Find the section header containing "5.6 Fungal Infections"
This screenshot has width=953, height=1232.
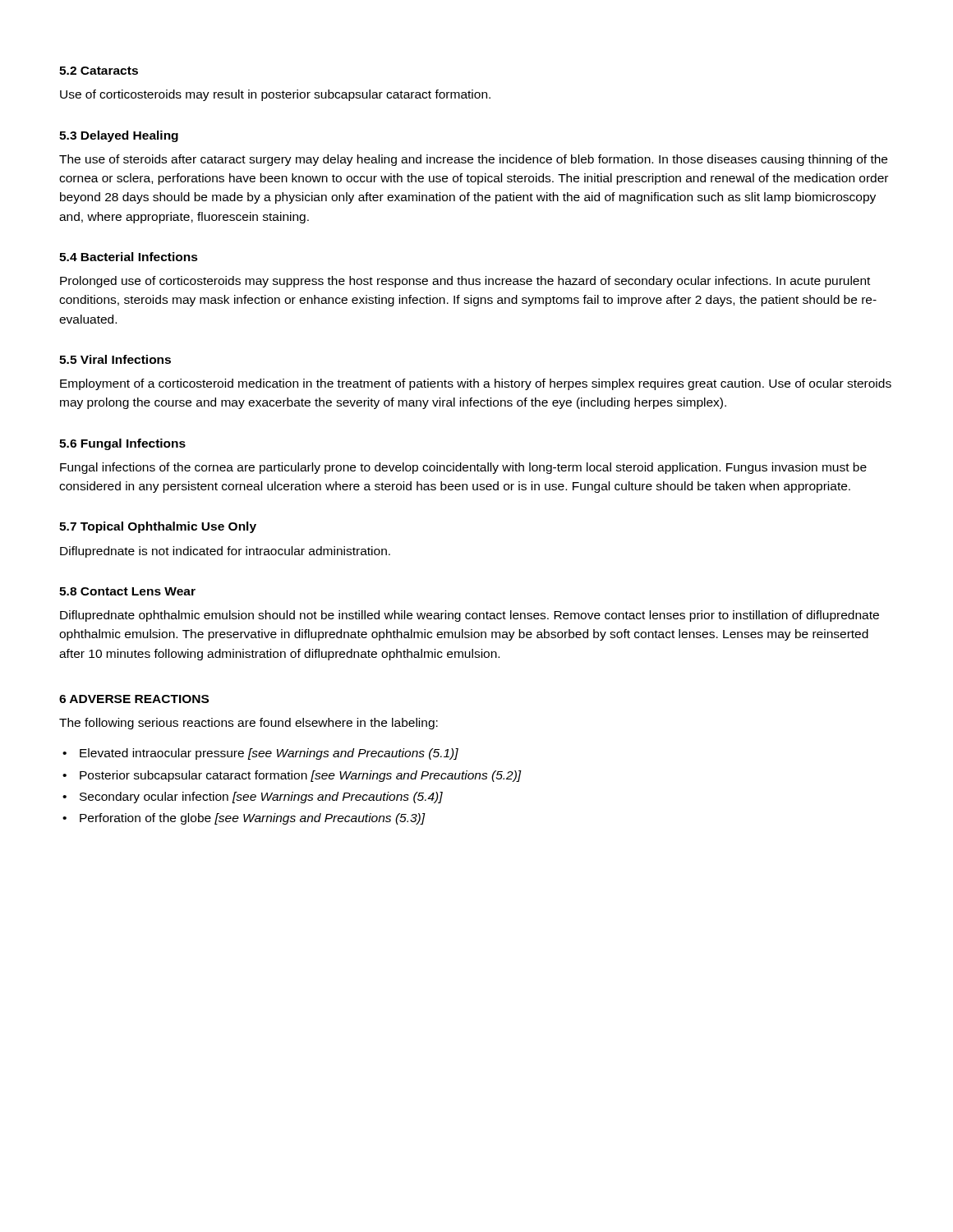(123, 443)
